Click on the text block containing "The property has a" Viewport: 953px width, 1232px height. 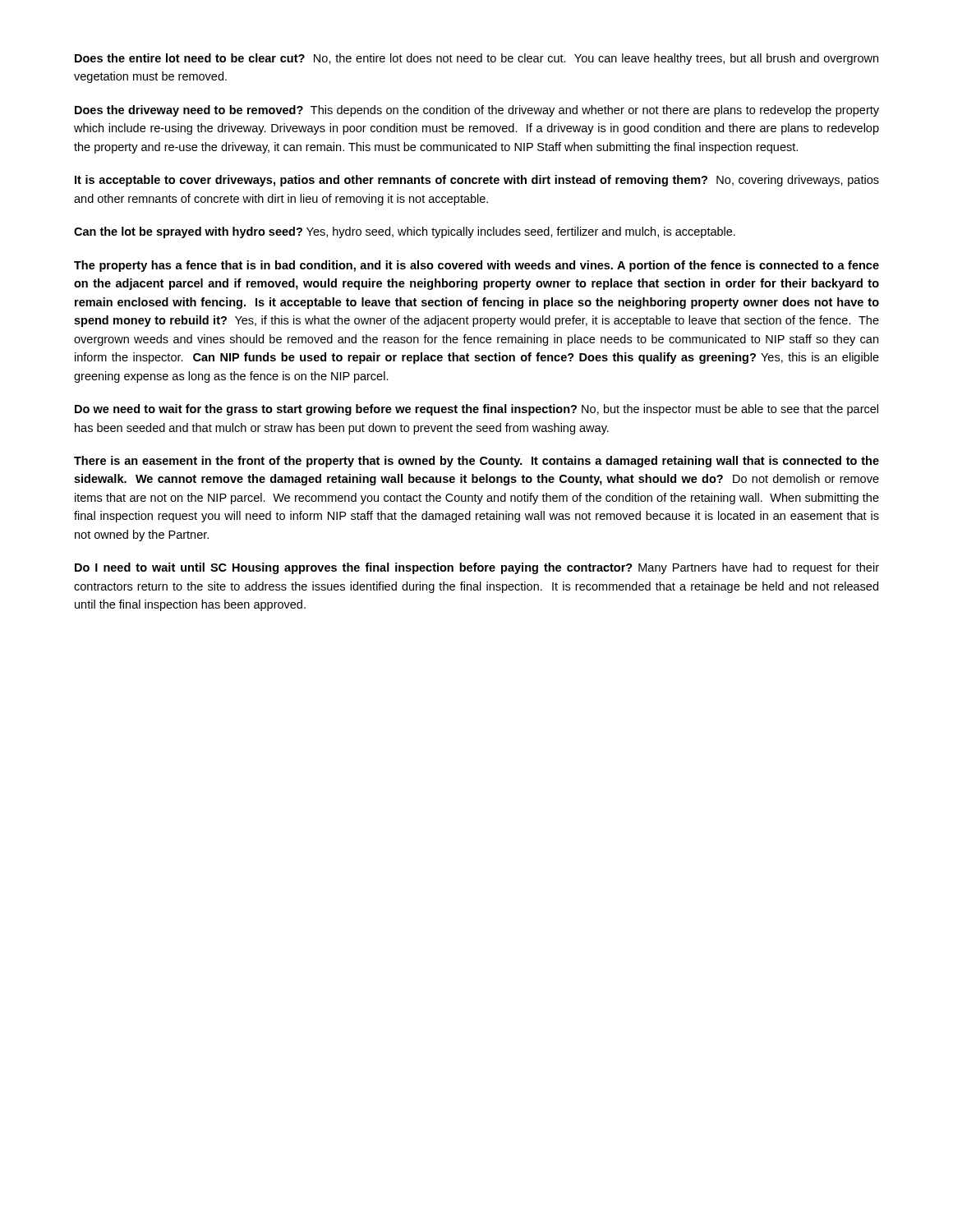coord(476,320)
